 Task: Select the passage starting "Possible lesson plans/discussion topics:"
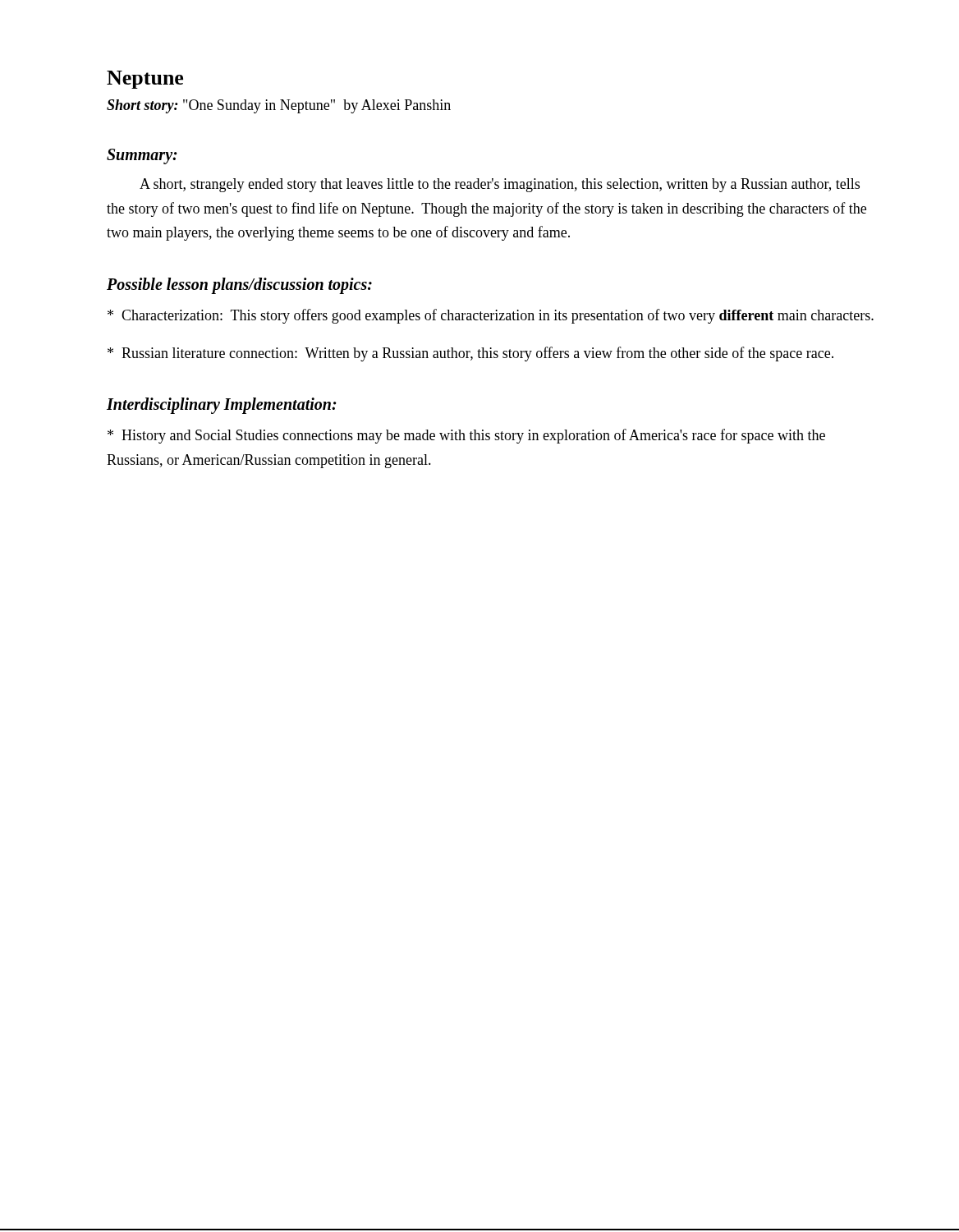(240, 284)
